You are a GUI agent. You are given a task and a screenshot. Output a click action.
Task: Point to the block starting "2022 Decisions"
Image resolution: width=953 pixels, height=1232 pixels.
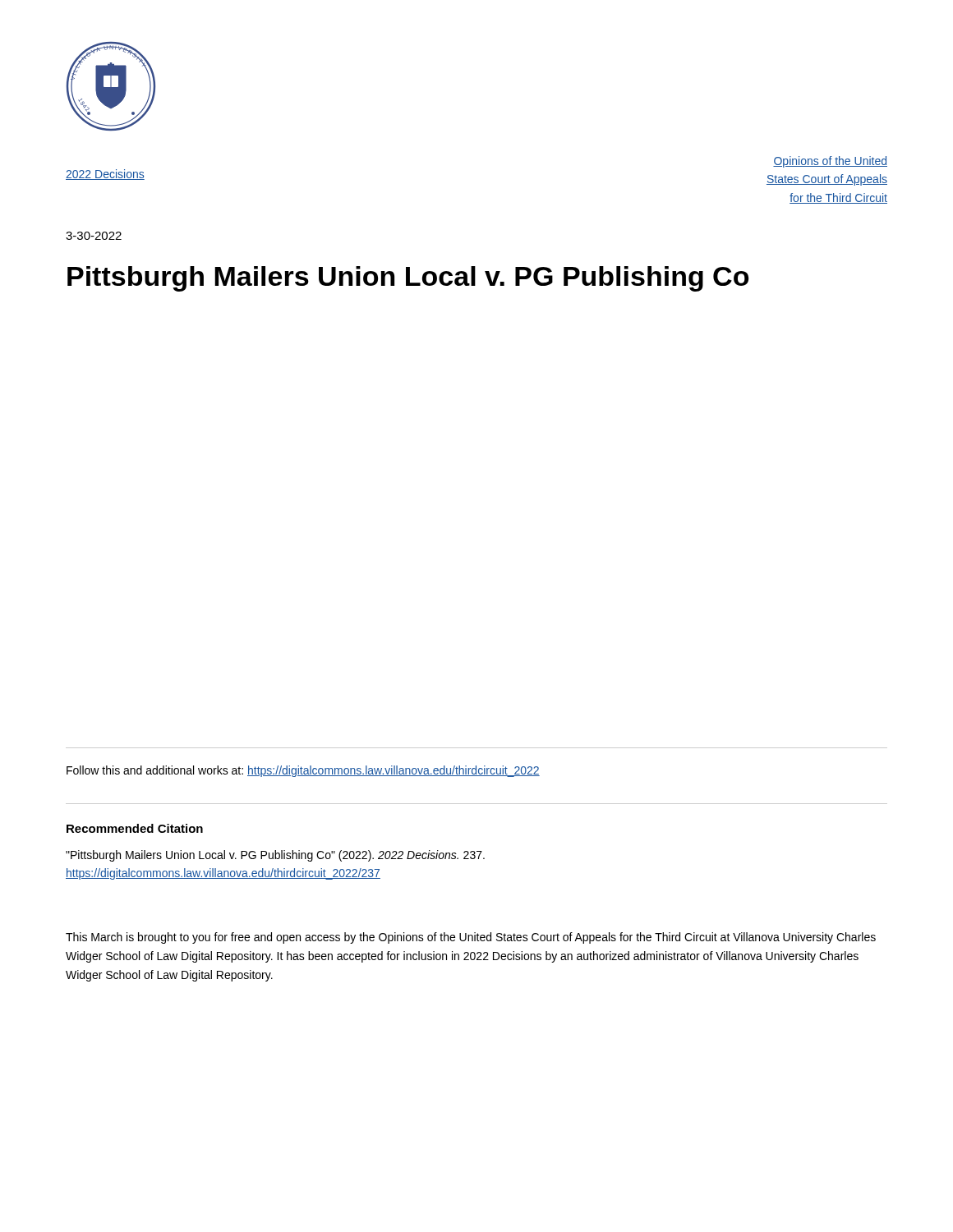click(x=105, y=174)
